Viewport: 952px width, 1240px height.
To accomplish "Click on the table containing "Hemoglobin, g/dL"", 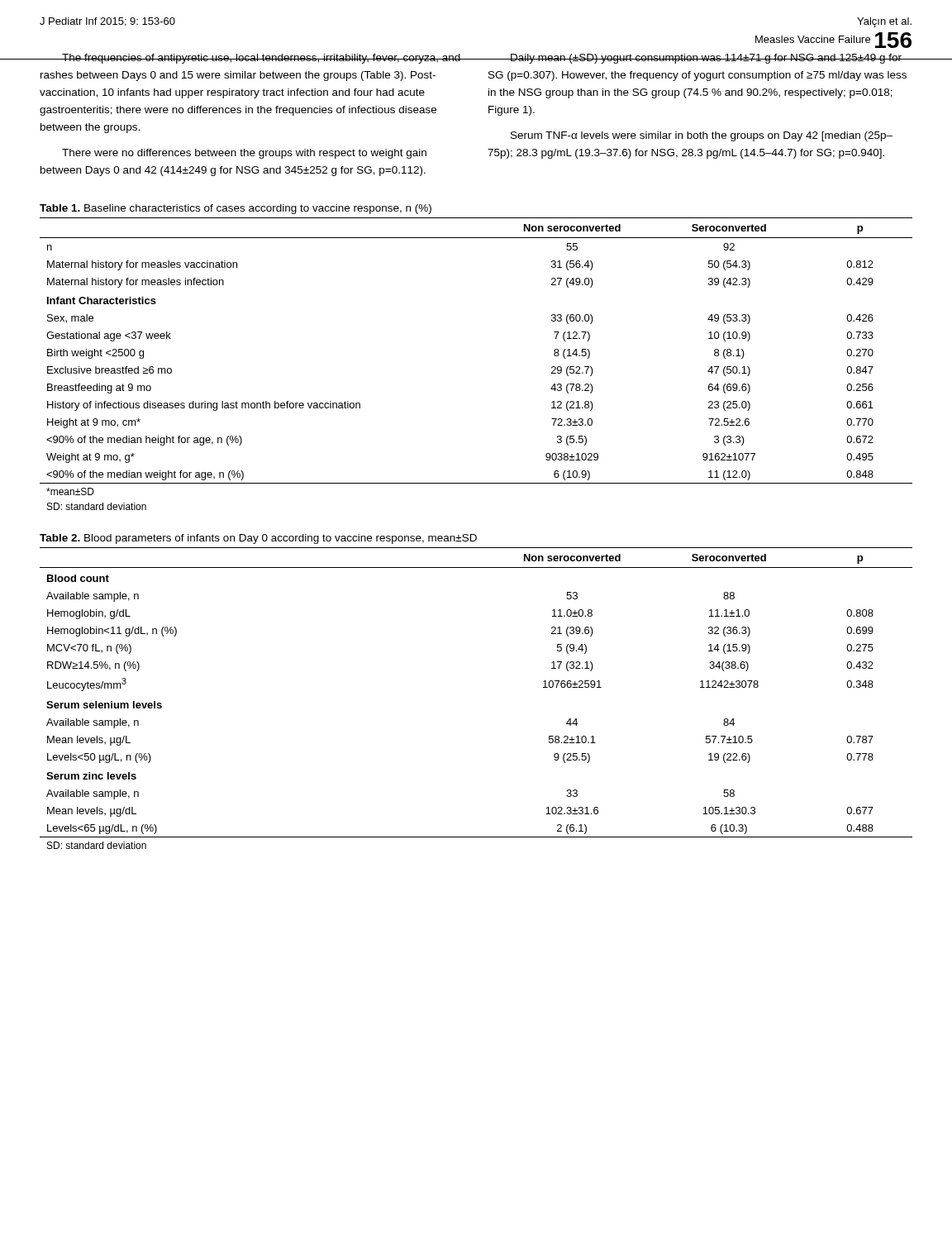I will click(476, 701).
